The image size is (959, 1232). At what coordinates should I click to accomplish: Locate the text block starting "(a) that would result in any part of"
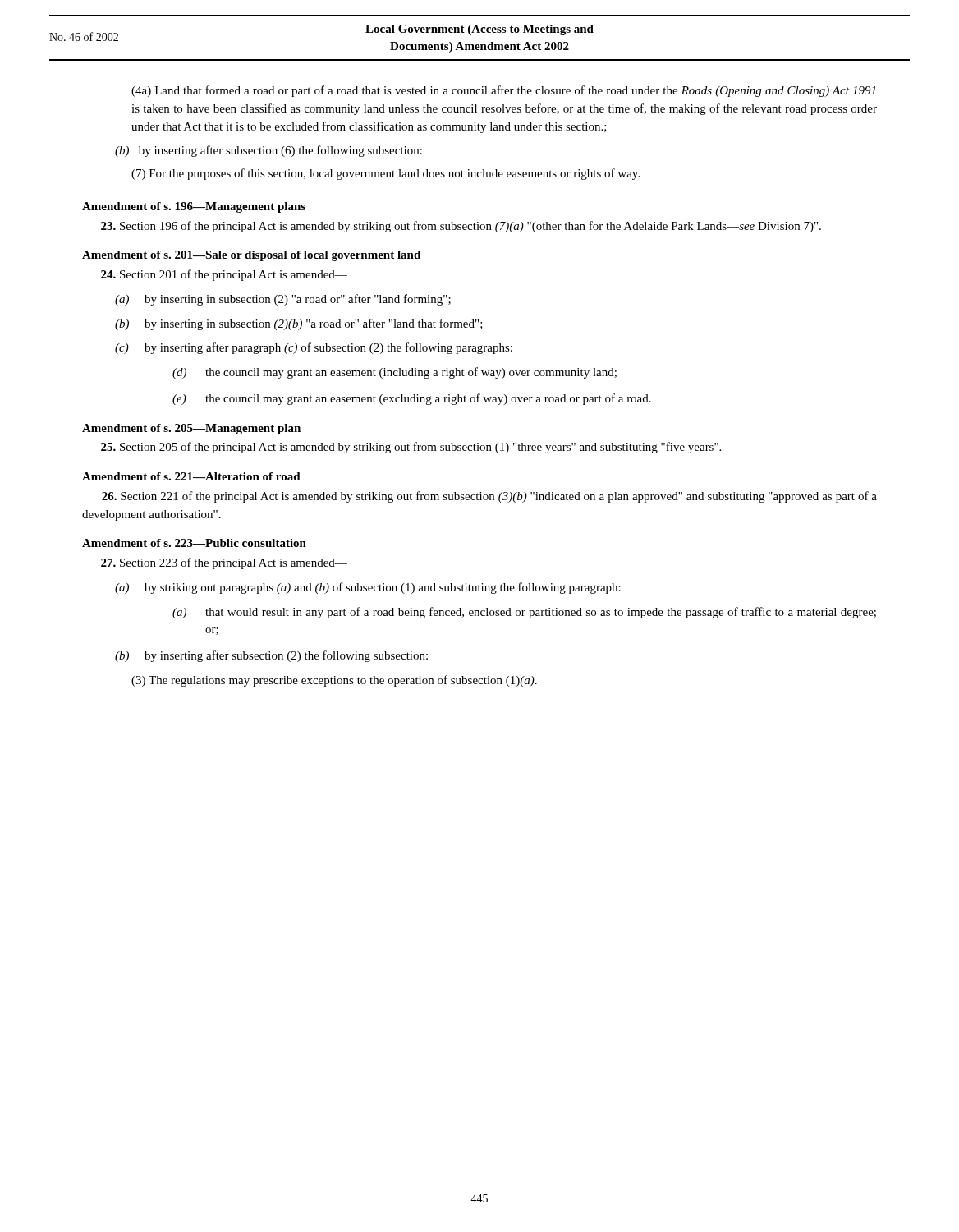[525, 621]
